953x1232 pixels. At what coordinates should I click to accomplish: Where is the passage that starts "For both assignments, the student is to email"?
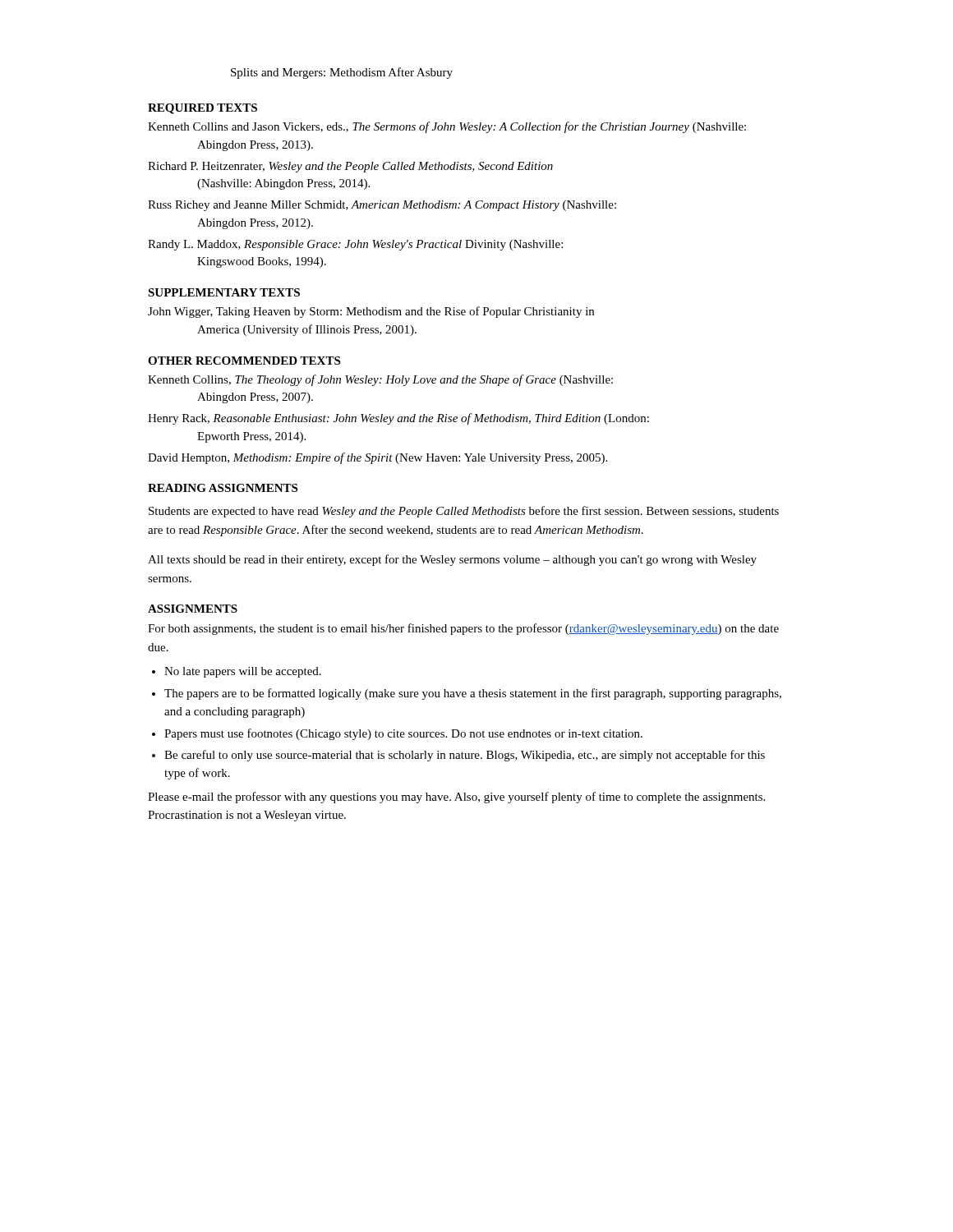click(463, 638)
